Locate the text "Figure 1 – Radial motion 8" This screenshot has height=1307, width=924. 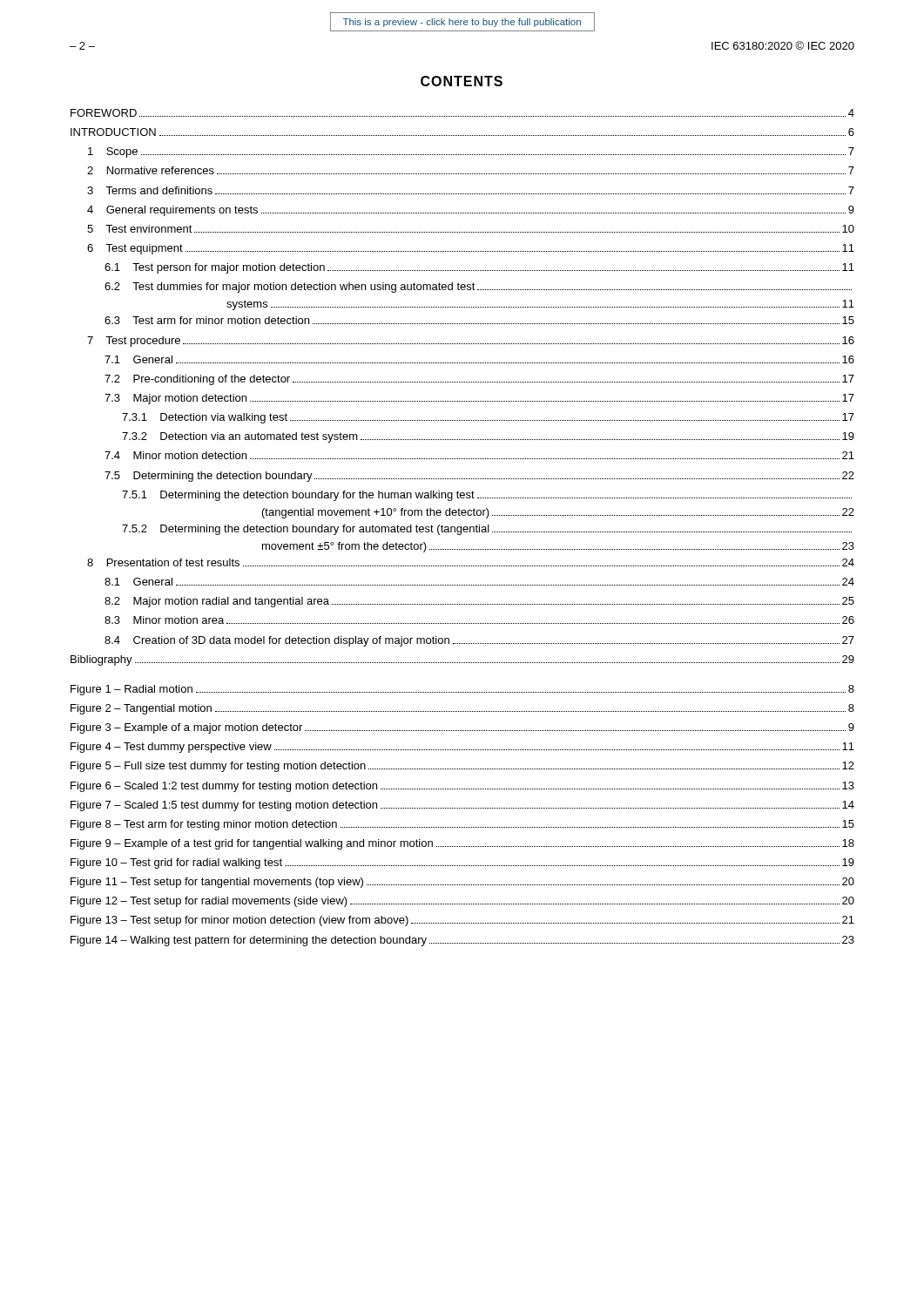462,689
